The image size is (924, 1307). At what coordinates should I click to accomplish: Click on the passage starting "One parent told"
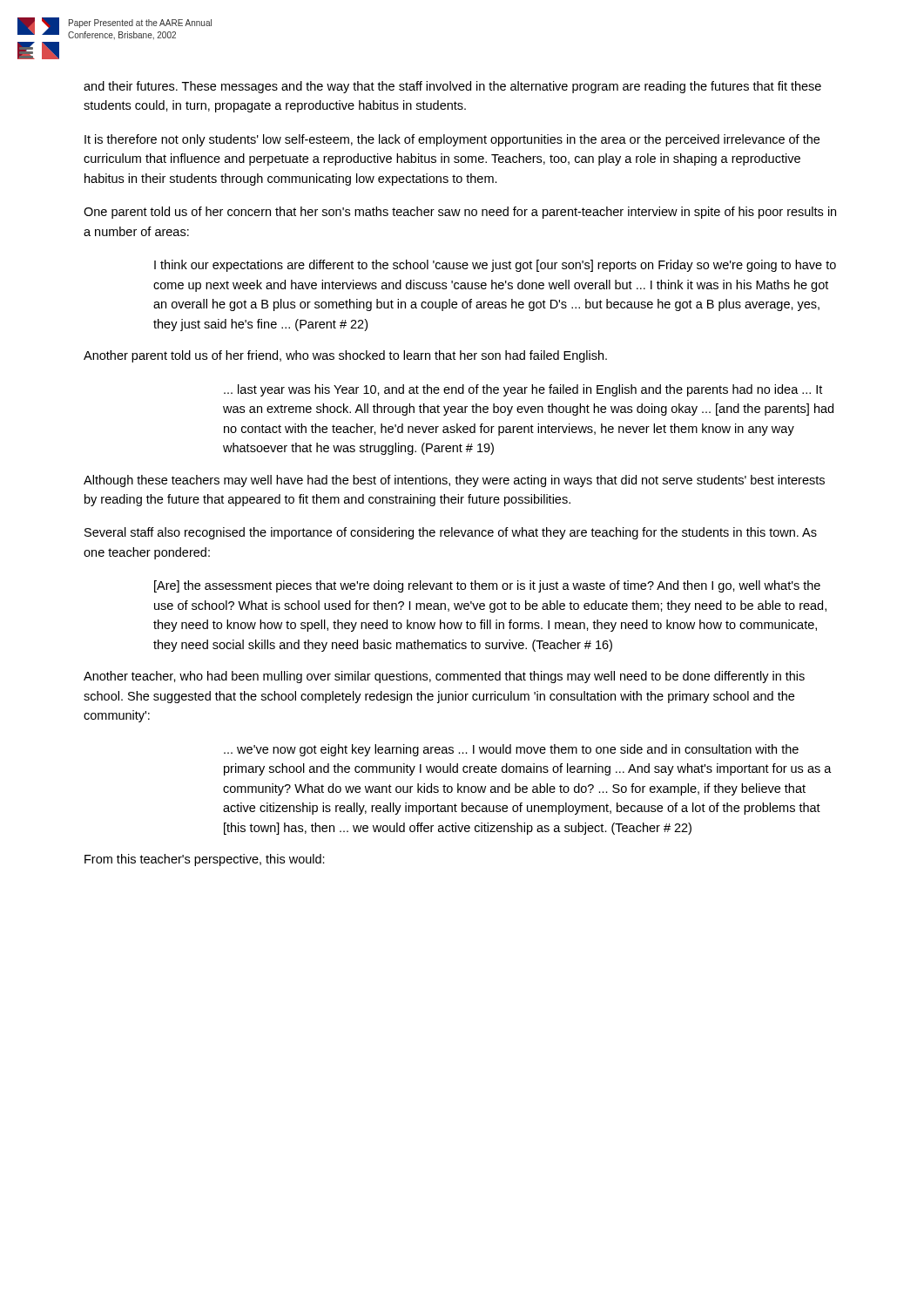460,222
